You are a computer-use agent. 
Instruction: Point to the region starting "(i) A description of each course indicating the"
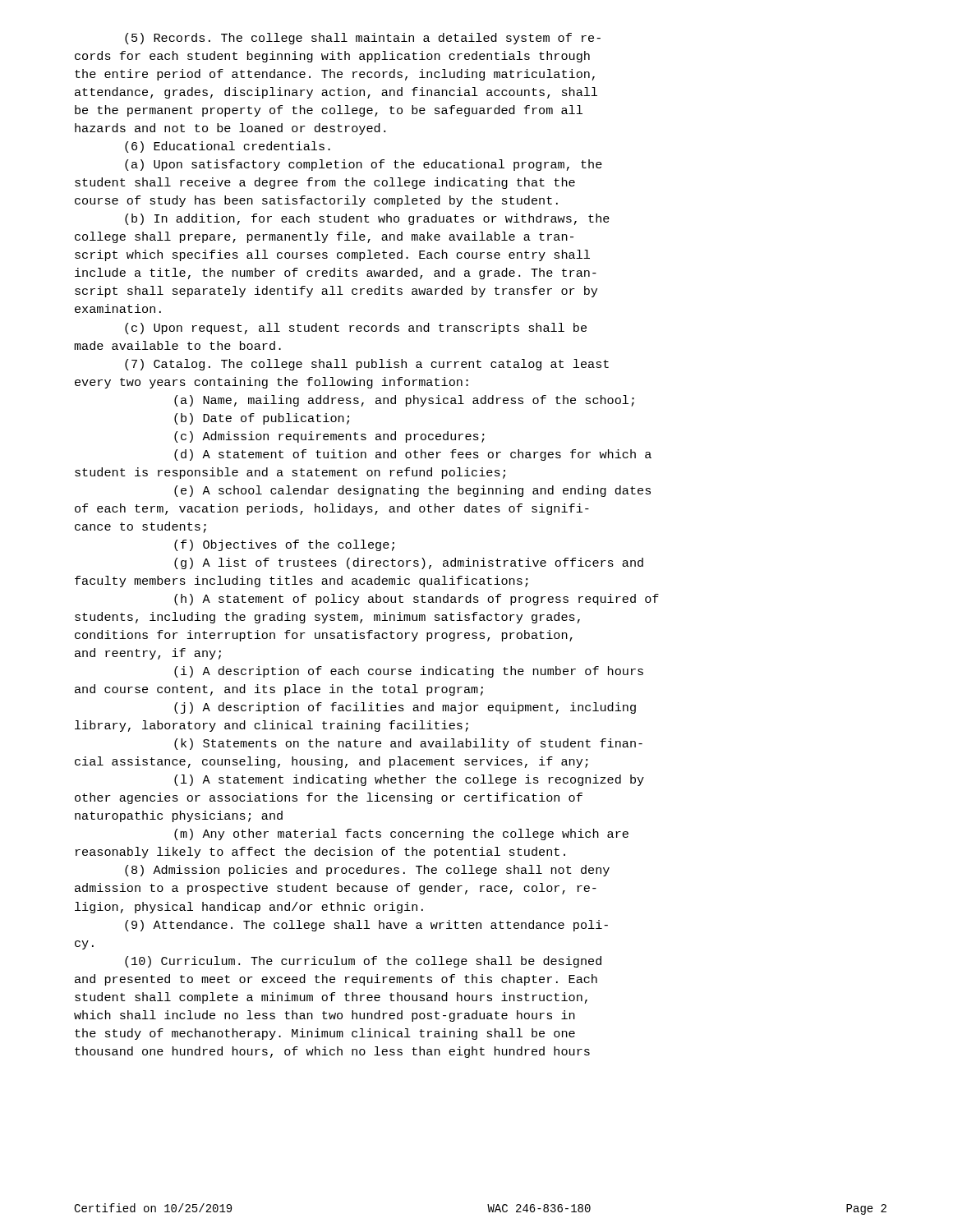pos(481,681)
